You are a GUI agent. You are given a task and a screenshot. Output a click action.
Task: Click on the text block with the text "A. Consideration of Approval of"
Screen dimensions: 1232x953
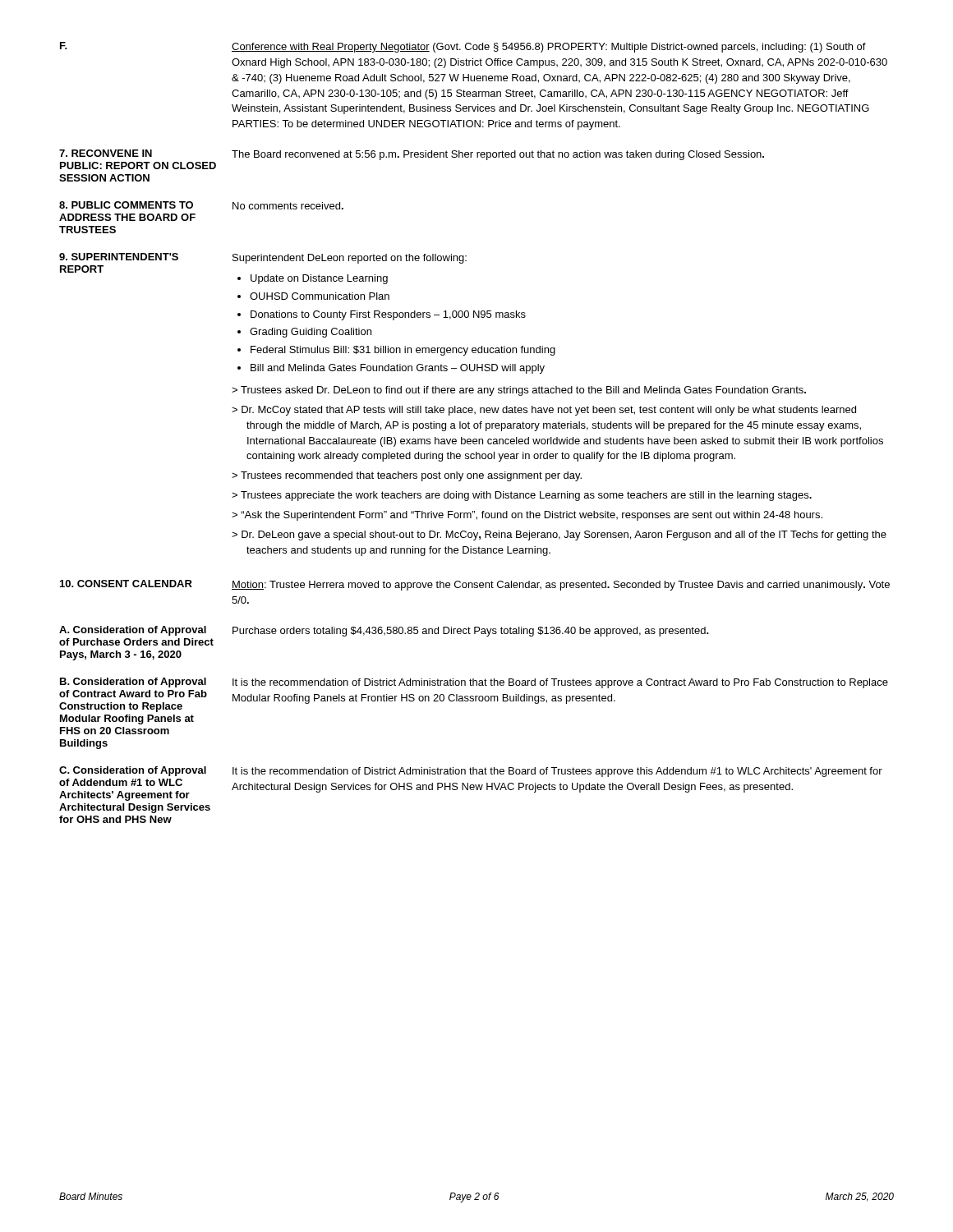(136, 642)
